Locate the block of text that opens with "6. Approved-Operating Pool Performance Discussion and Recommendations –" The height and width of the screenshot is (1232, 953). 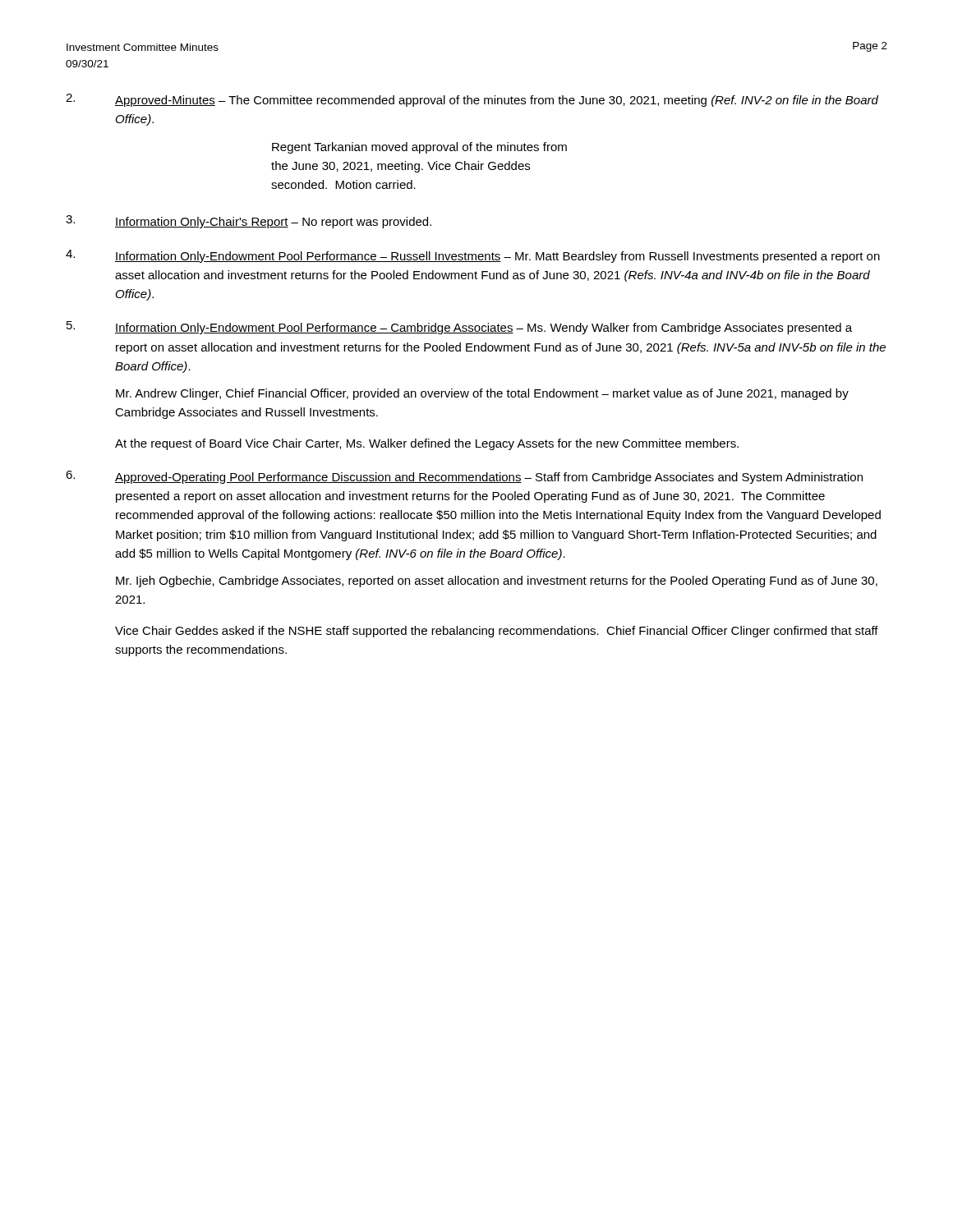tap(476, 515)
